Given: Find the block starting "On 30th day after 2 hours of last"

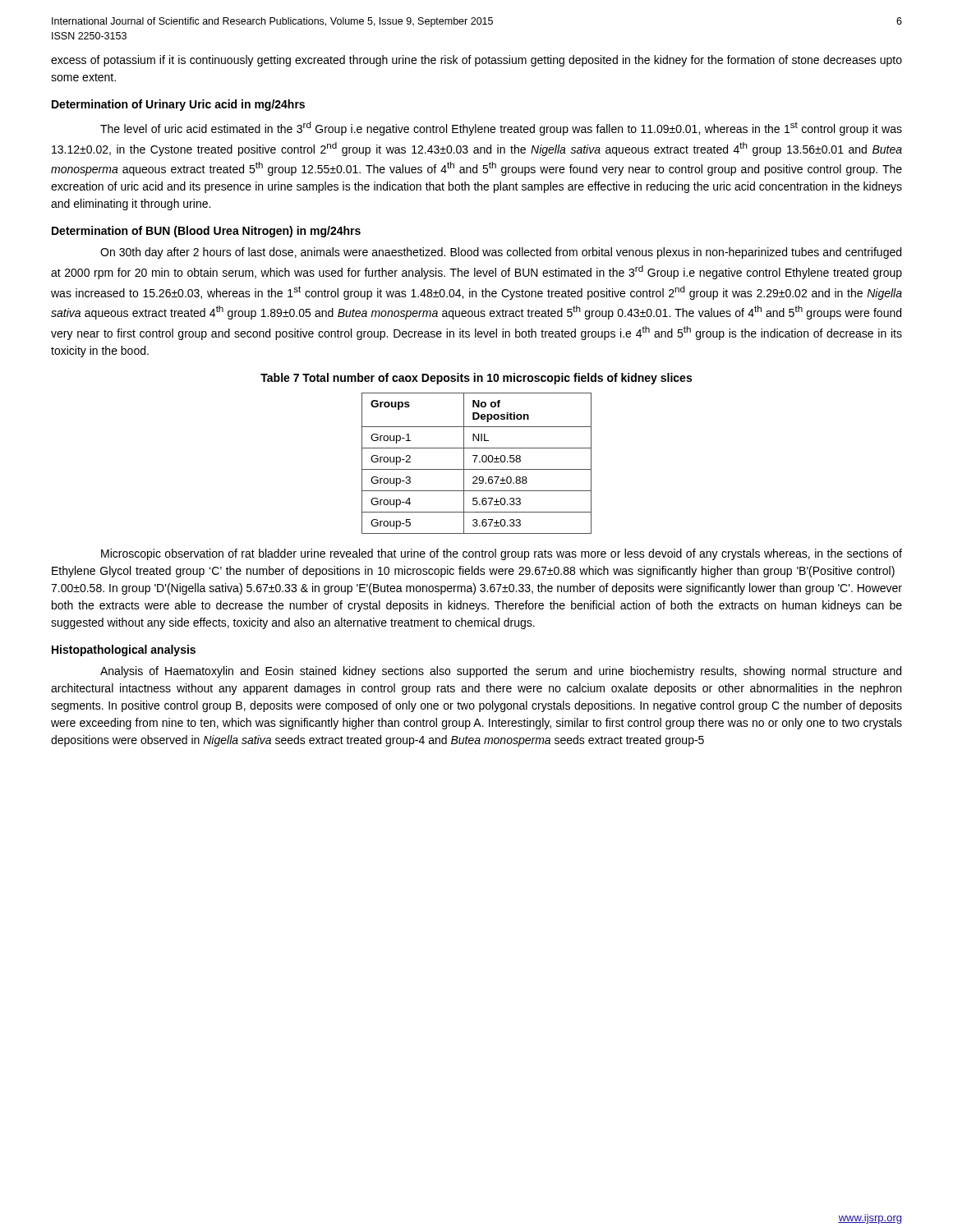Looking at the screenshot, I should tap(476, 301).
